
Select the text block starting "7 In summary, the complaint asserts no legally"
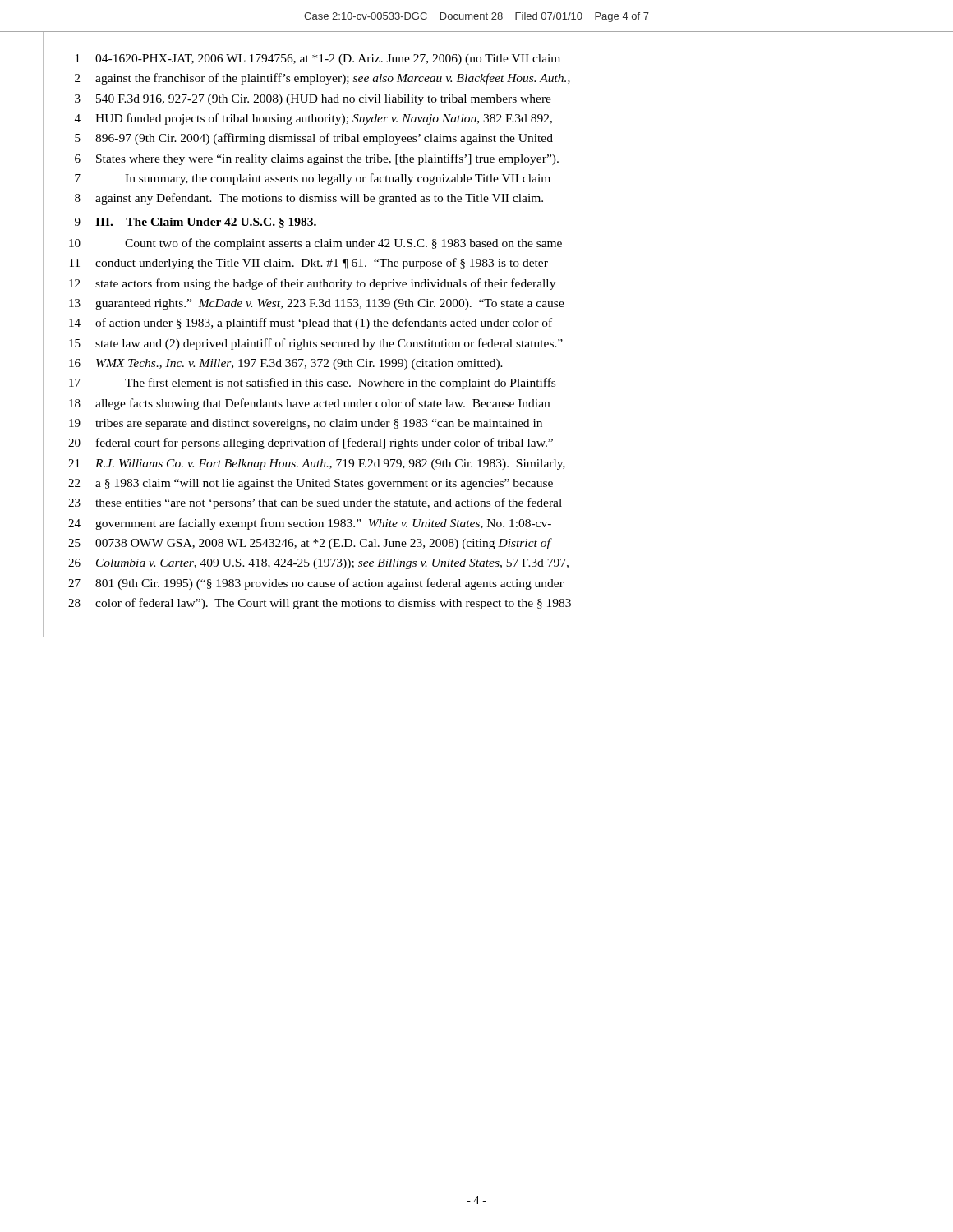(476, 188)
